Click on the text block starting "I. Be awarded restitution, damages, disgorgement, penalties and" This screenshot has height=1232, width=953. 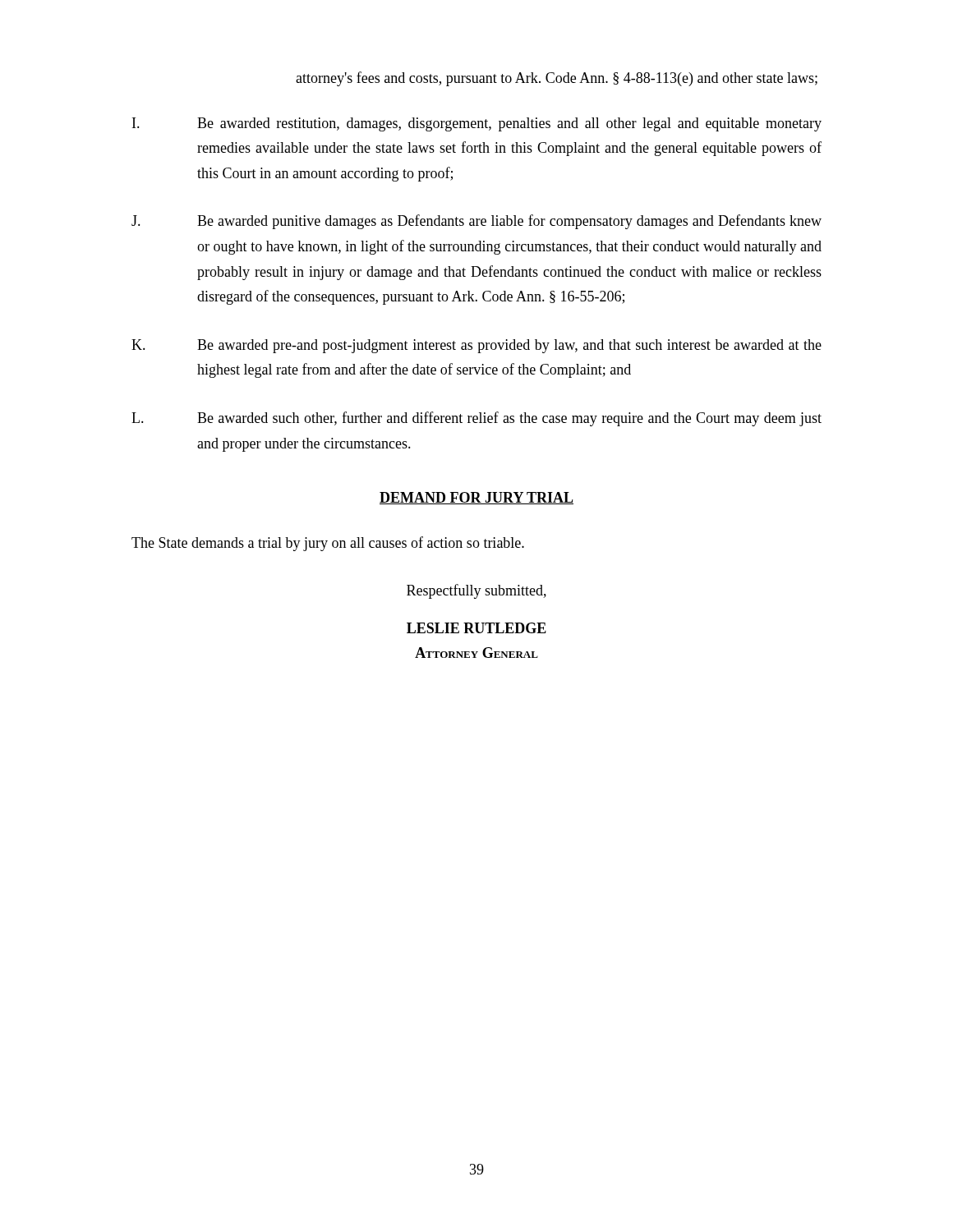tap(476, 148)
